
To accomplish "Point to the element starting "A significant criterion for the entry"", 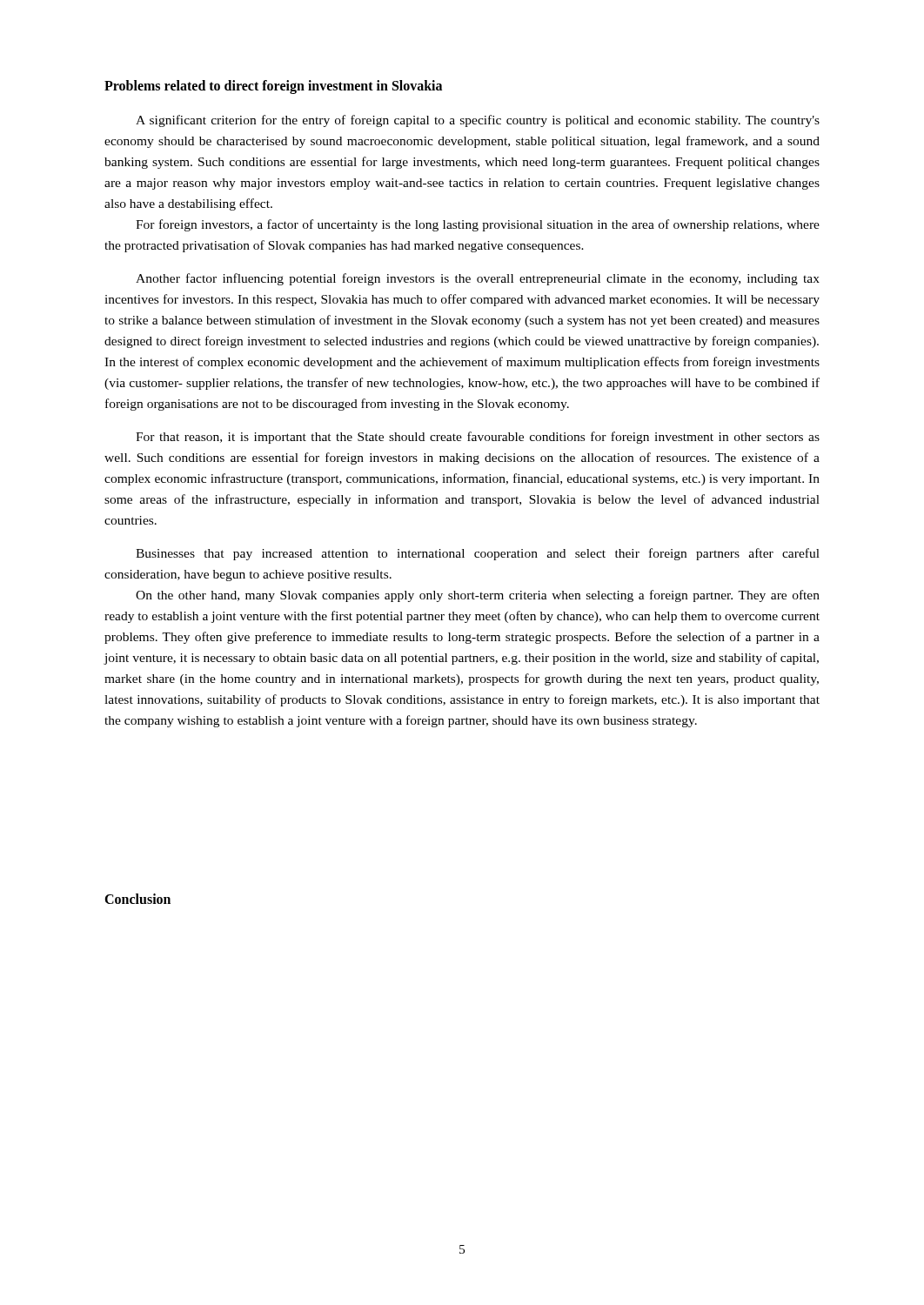I will point(462,183).
